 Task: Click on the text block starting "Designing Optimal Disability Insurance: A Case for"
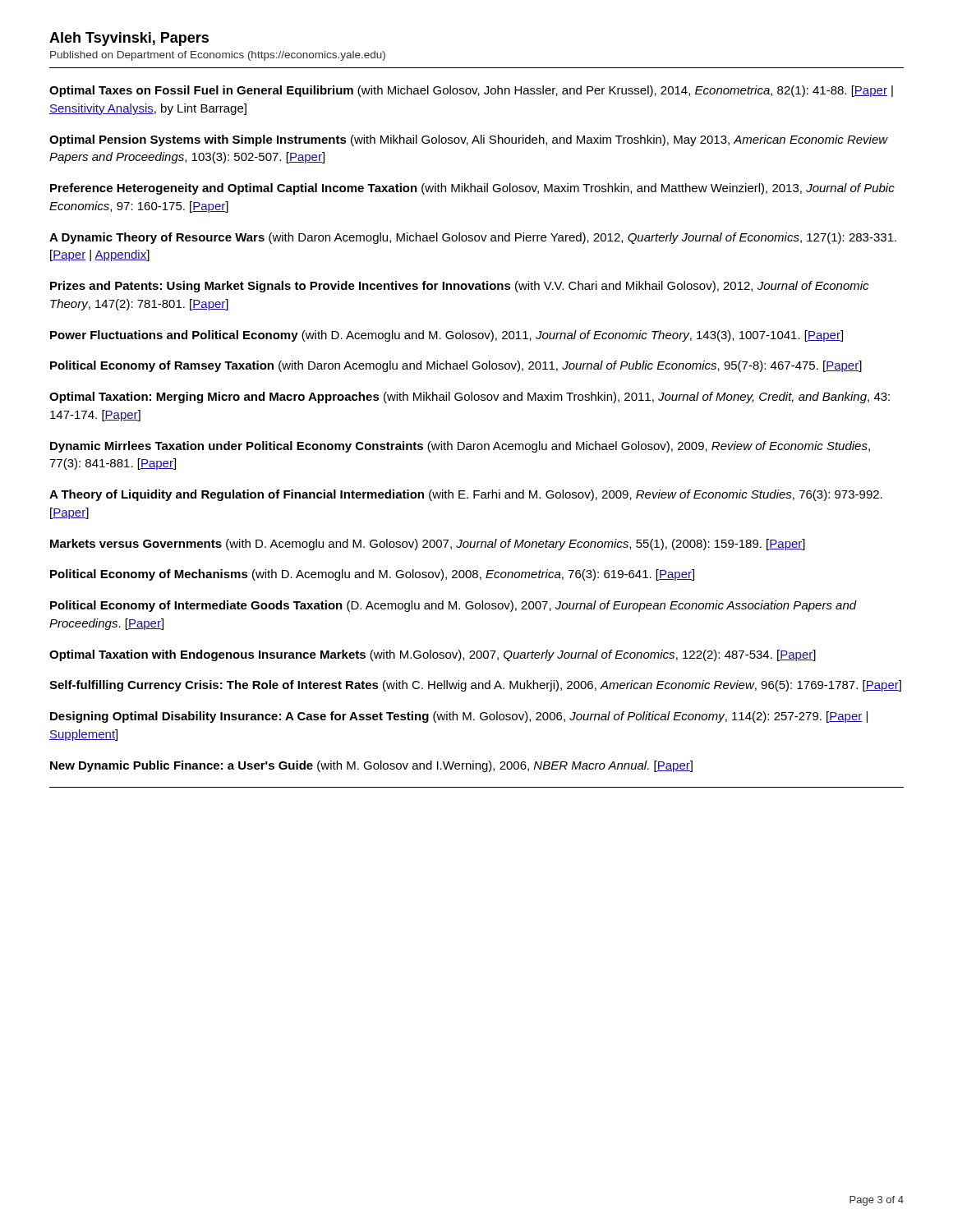[459, 725]
